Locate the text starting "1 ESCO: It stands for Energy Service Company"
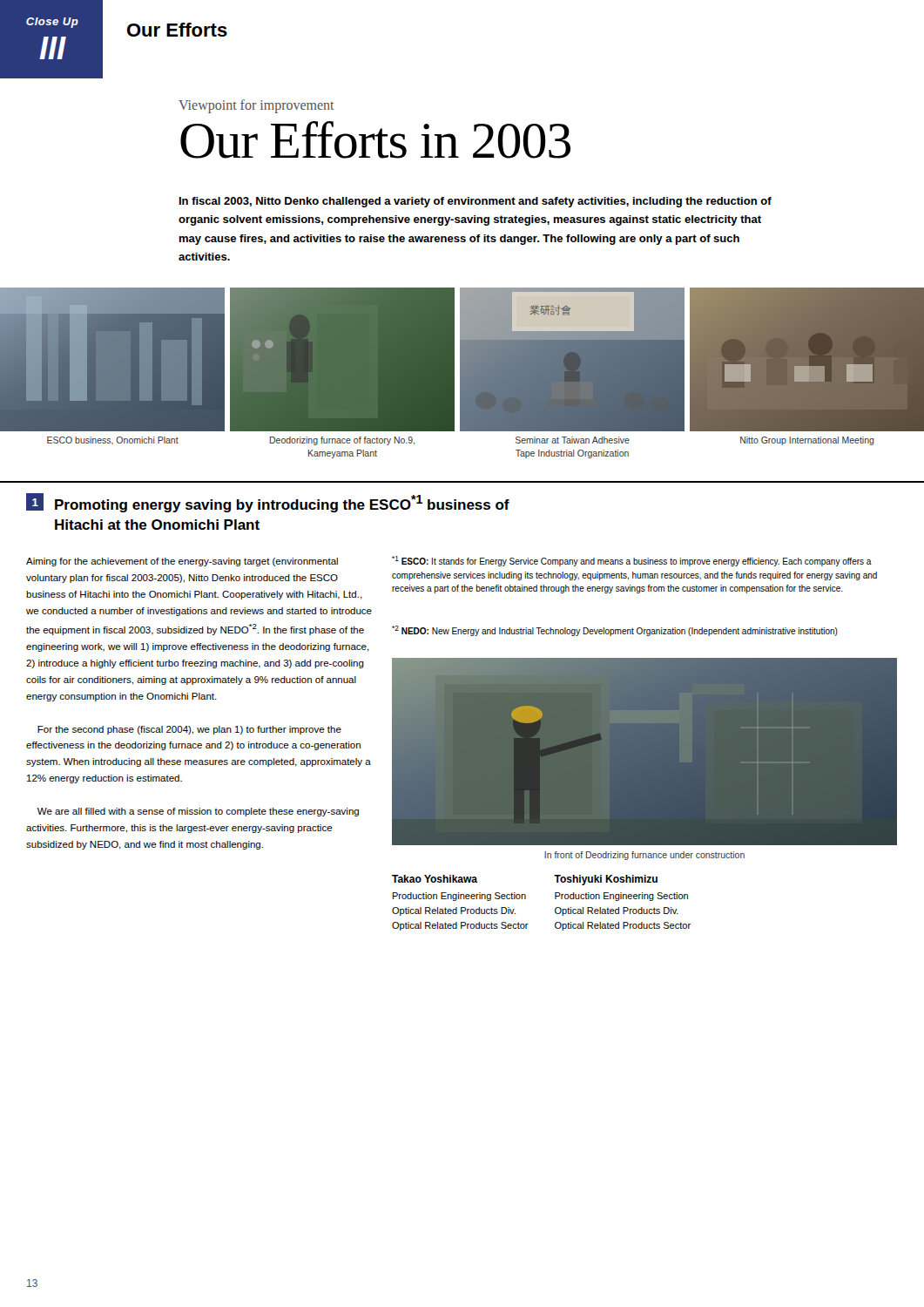This screenshot has height=1307, width=924. (635, 574)
